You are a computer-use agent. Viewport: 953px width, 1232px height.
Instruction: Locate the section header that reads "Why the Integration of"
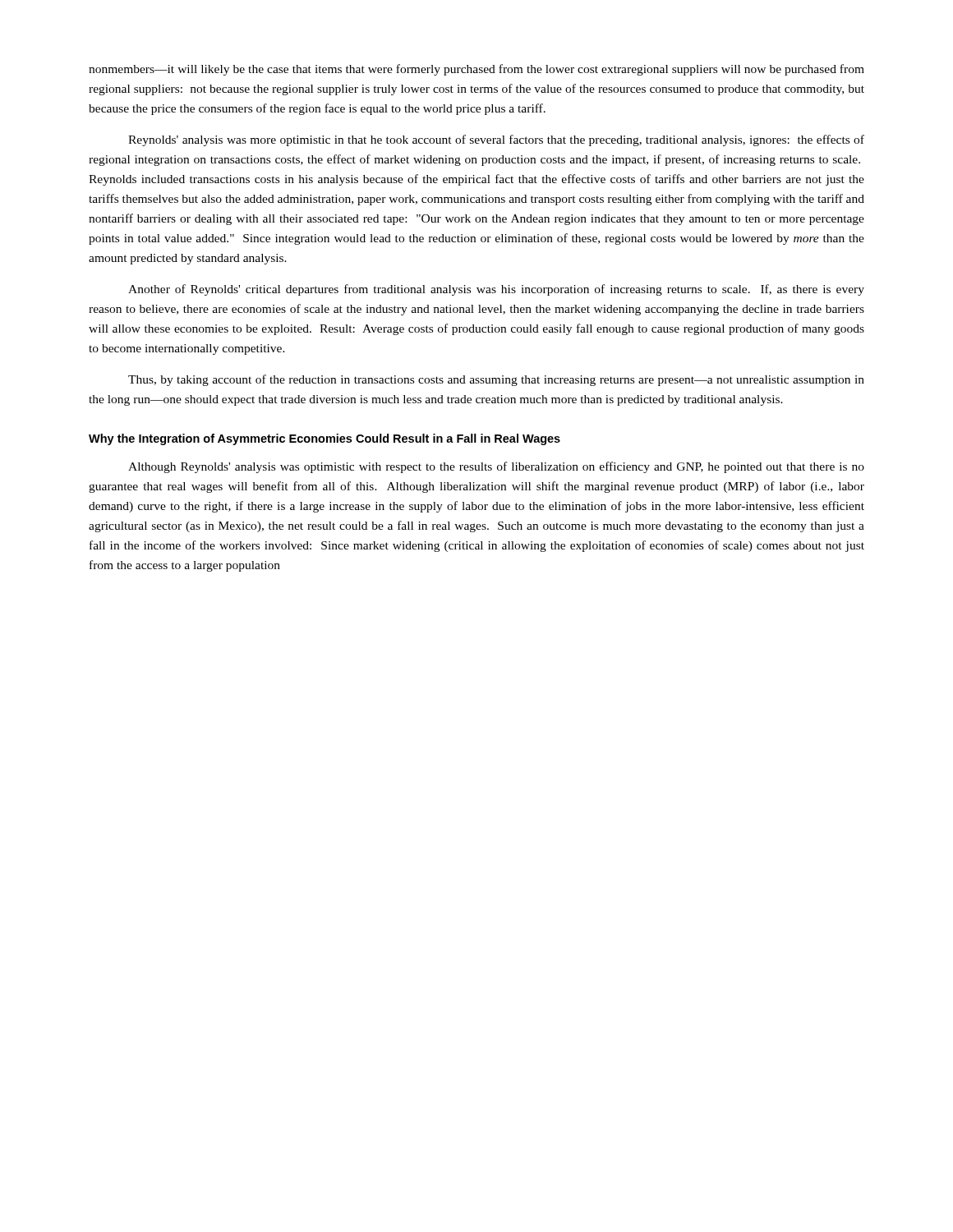pyautogui.click(x=476, y=439)
